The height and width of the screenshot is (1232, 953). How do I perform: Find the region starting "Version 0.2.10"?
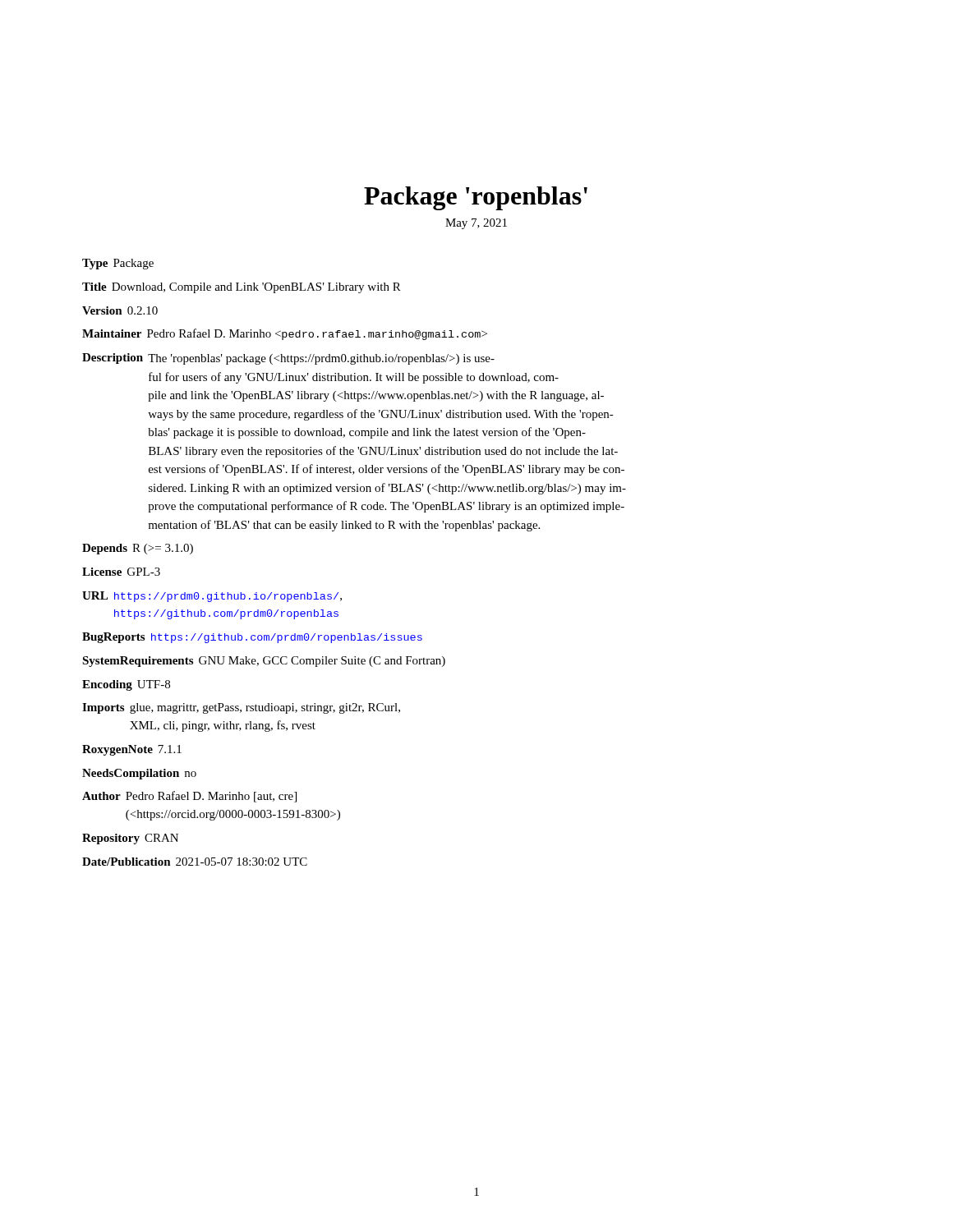pos(120,310)
